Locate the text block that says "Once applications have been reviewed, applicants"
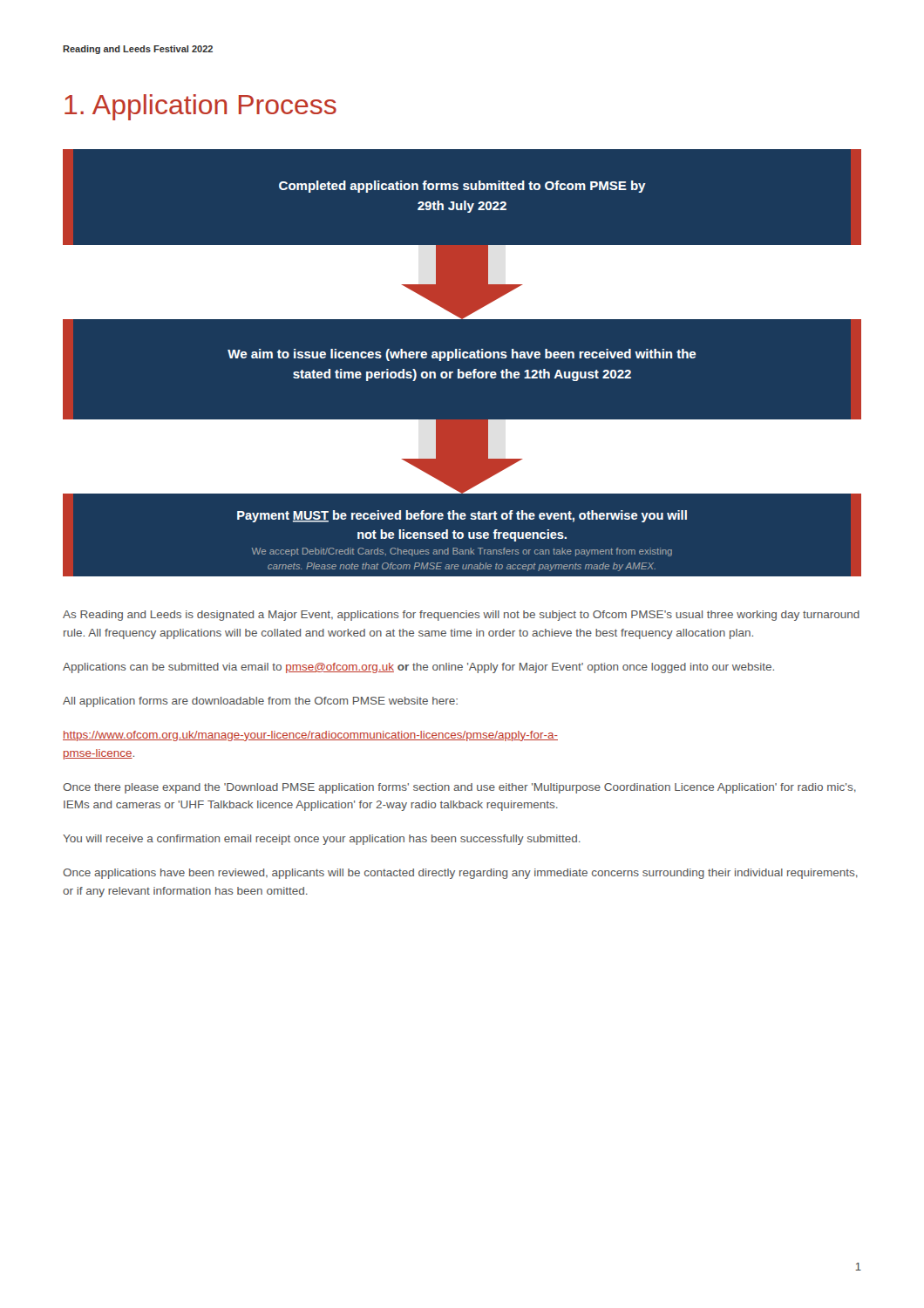 click(460, 882)
